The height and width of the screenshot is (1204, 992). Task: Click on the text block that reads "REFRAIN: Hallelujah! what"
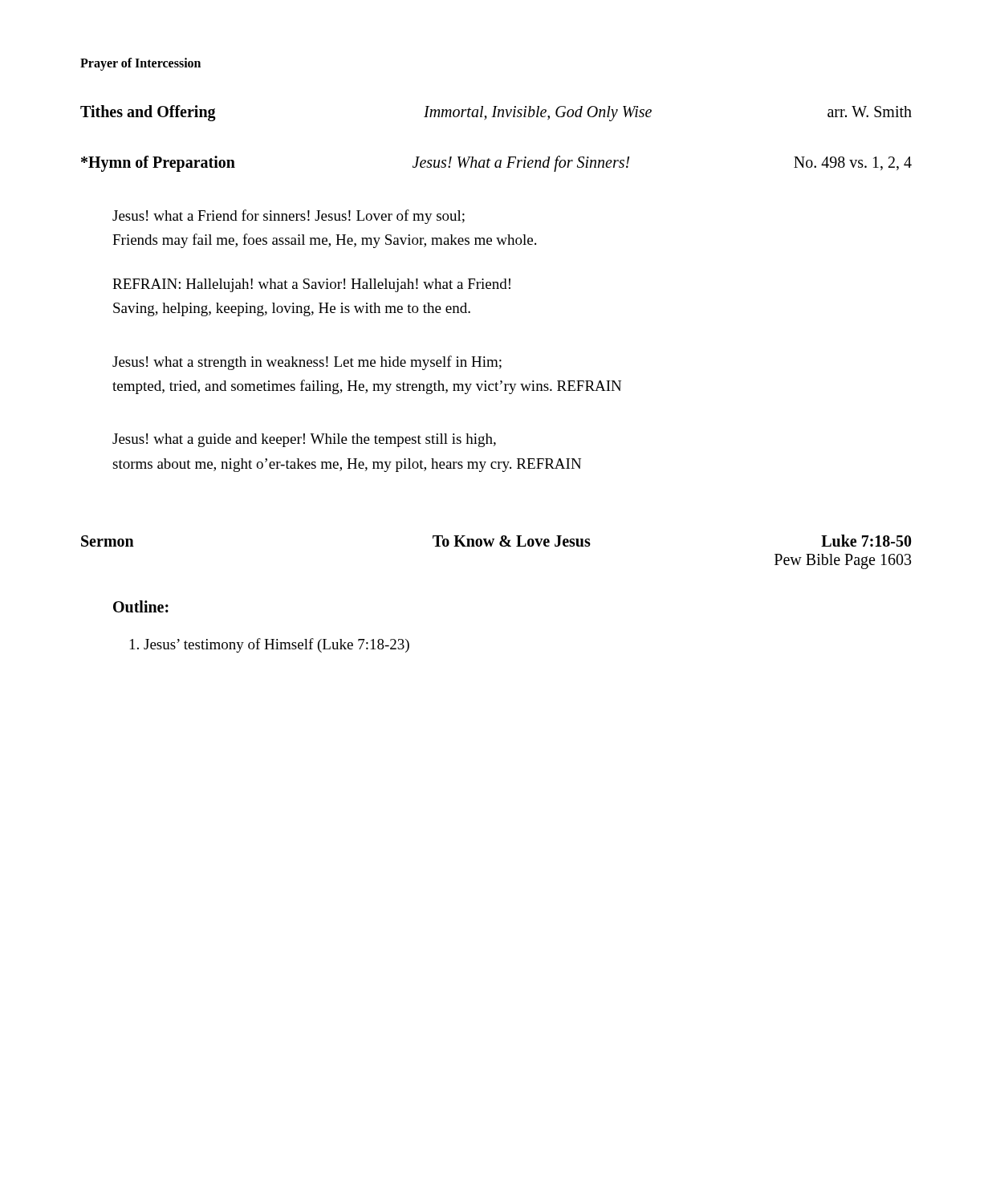click(x=312, y=296)
